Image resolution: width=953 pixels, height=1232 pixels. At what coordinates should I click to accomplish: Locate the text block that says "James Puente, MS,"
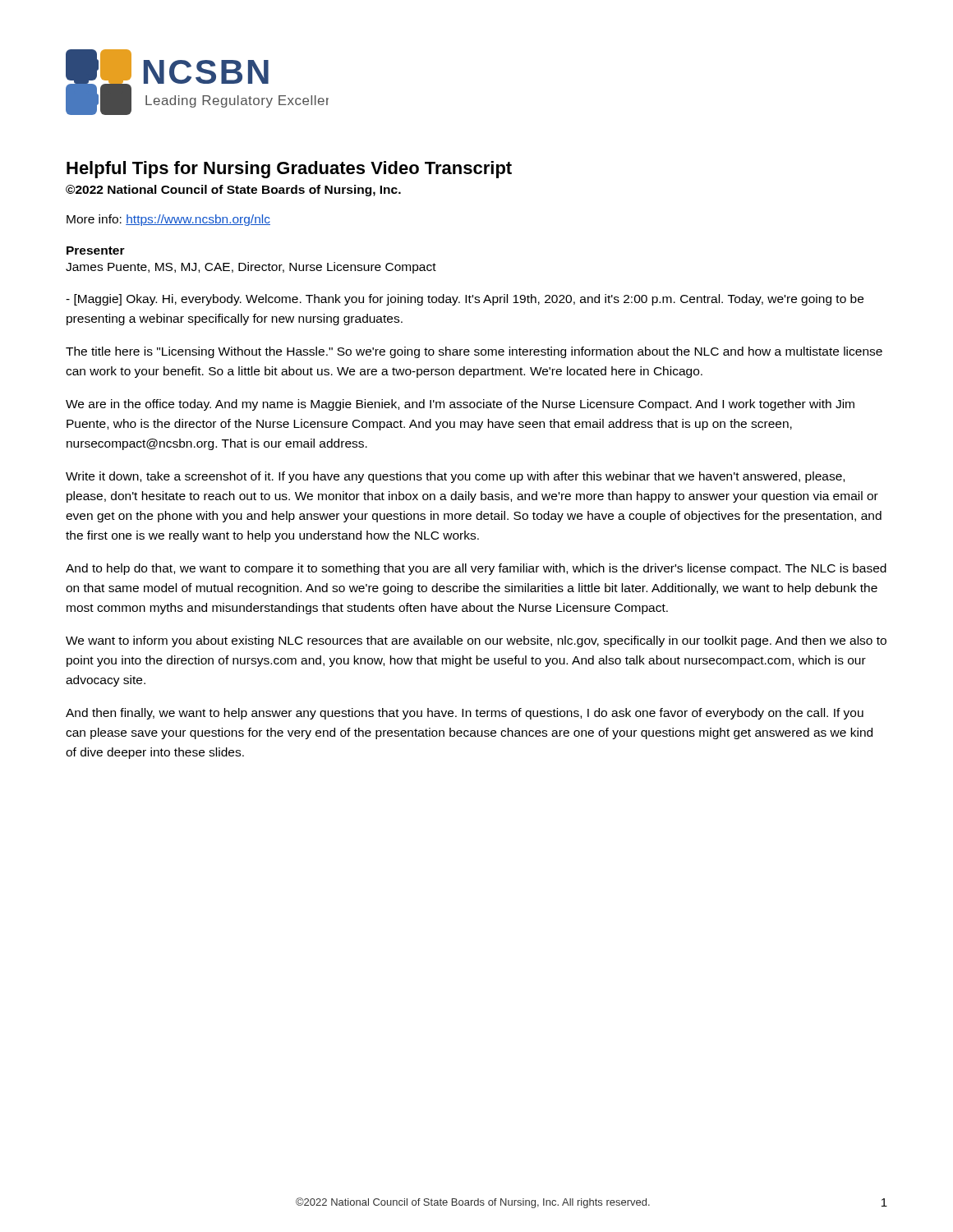coord(251,267)
